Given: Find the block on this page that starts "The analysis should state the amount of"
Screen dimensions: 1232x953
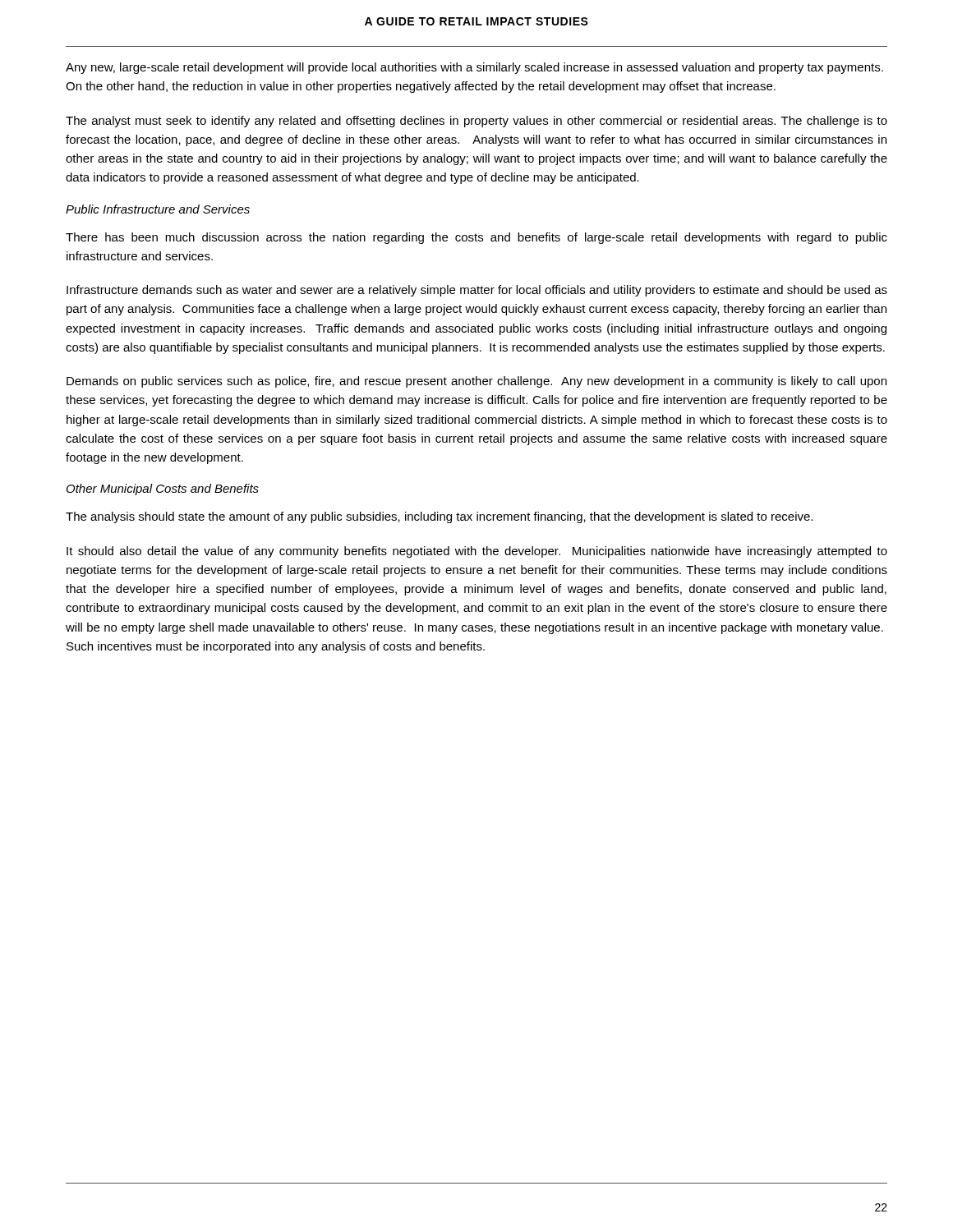Looking at the screenshot, I should 440,516.
